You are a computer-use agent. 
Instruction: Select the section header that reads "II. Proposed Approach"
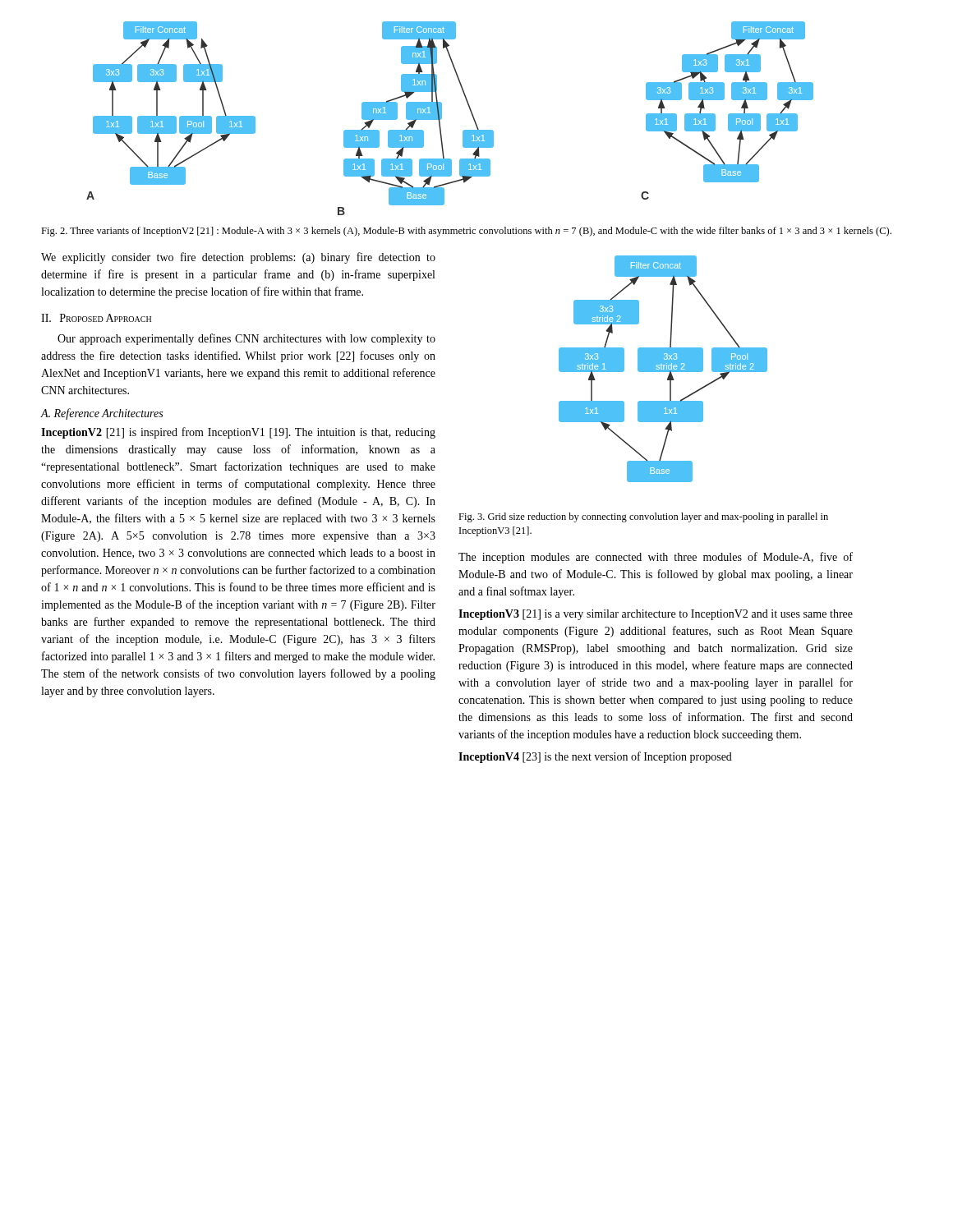pos(96,318)
